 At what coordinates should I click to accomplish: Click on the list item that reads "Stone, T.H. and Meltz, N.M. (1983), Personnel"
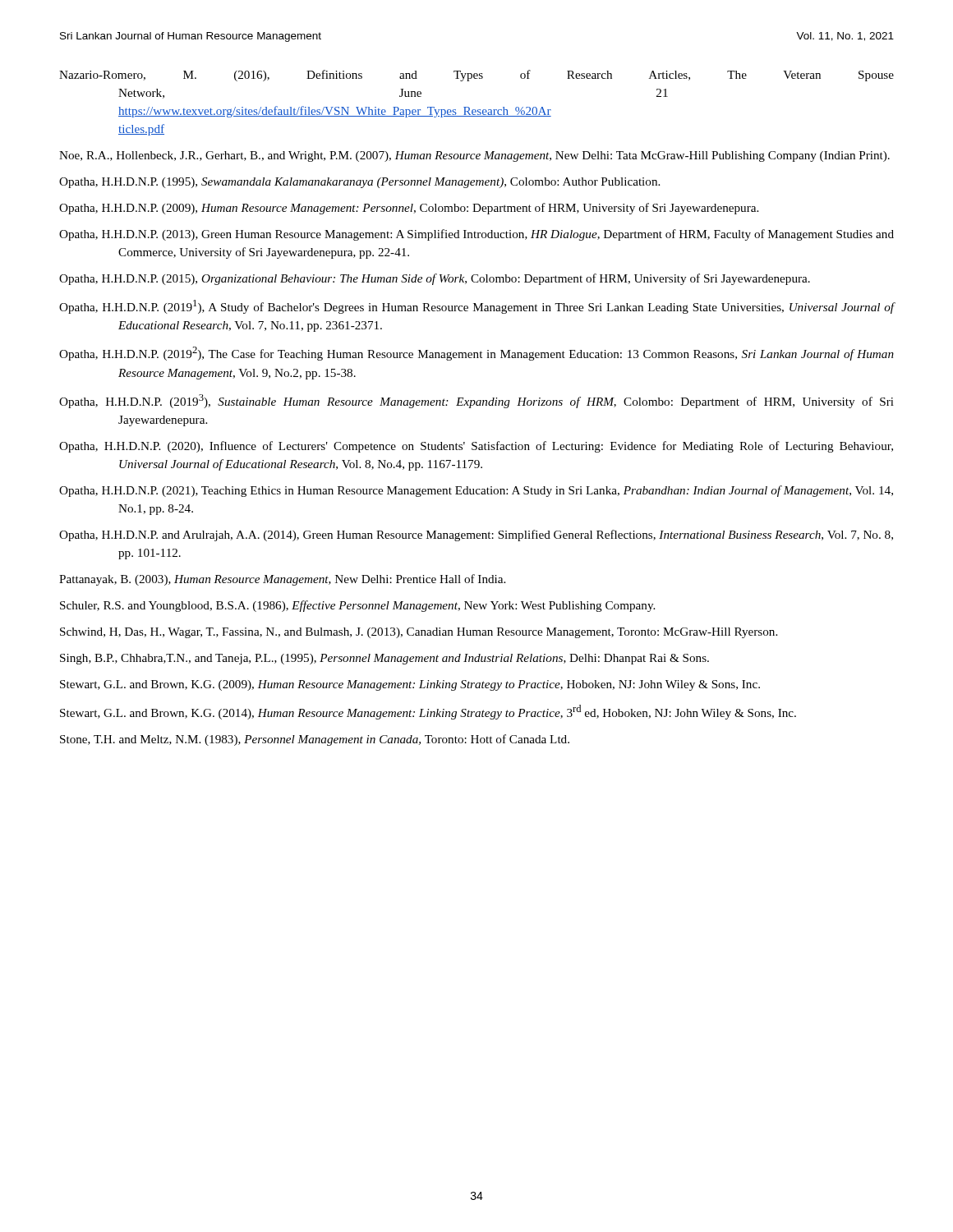pyautogui.click(x=315, y=739)
